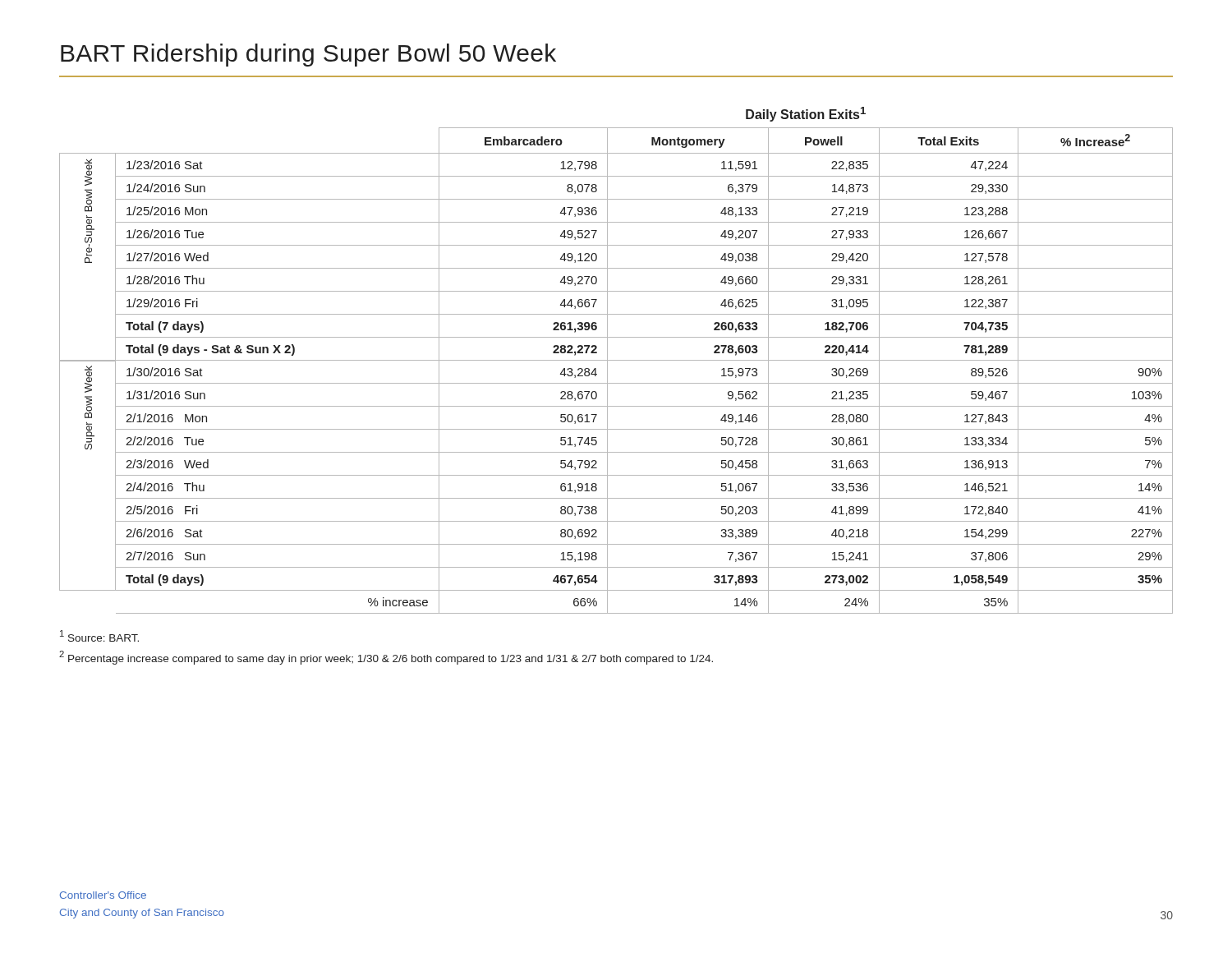Select the element starting "2 Percentage increase"
1232x953 pixels.
[387, 656]
